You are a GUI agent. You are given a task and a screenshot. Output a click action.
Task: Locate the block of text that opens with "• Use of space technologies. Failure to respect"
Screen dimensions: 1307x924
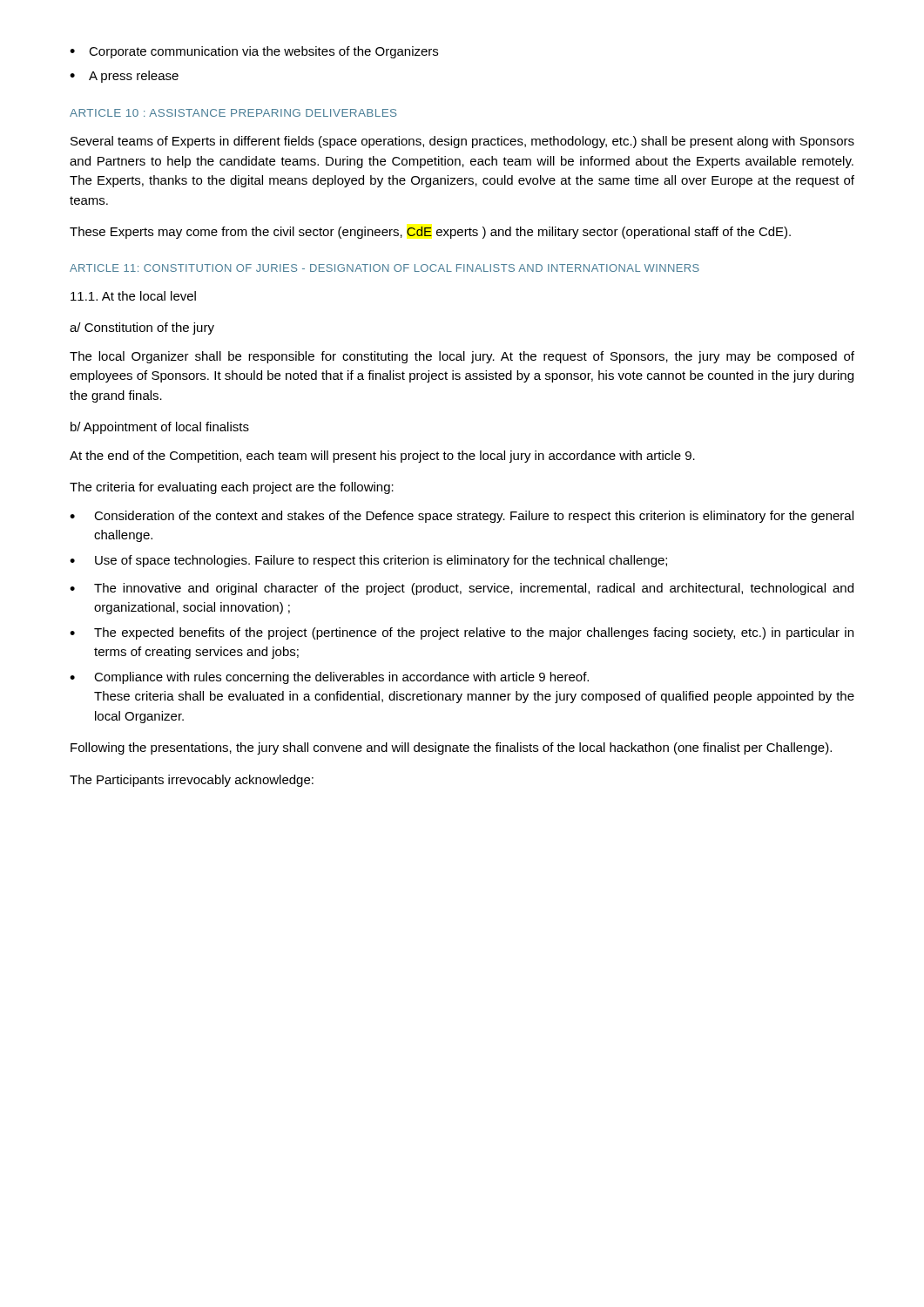coord(462,562)
